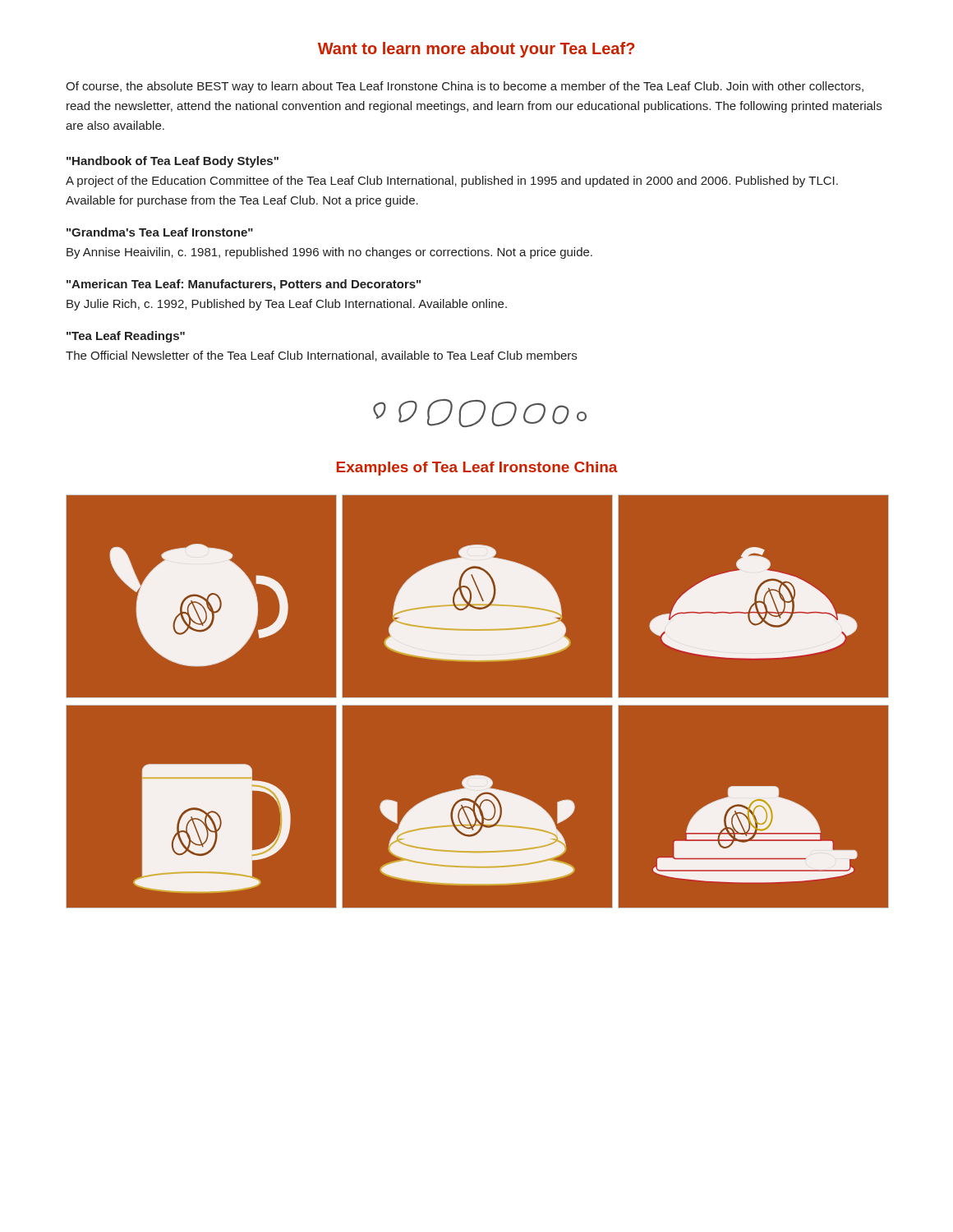953x1232 pixels.
Task: Find the block on this page that starts "A project of"
Action: tap(452, 190)
